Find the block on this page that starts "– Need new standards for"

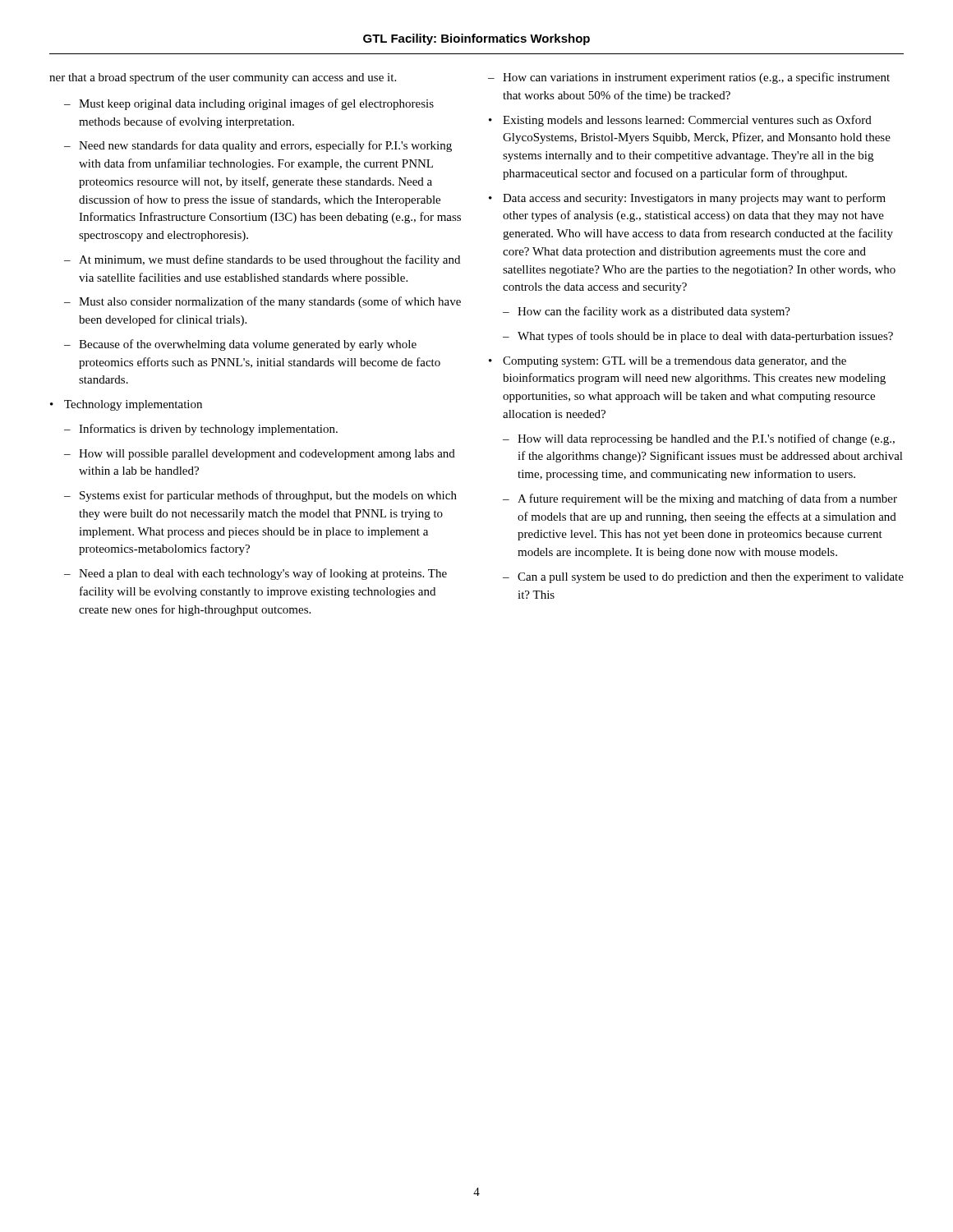click(265, 191)
